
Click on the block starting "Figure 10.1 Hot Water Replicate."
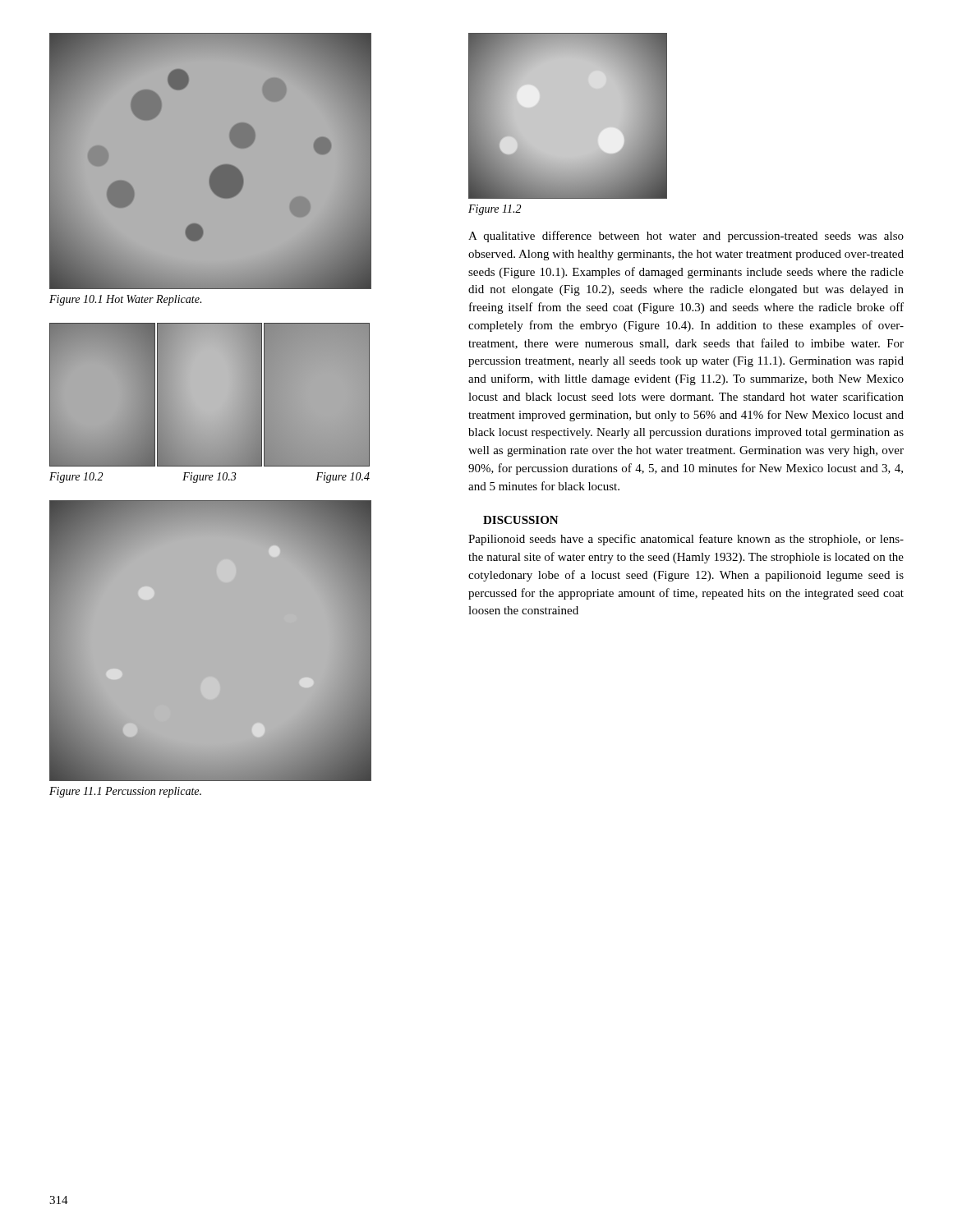click(126, 299)
